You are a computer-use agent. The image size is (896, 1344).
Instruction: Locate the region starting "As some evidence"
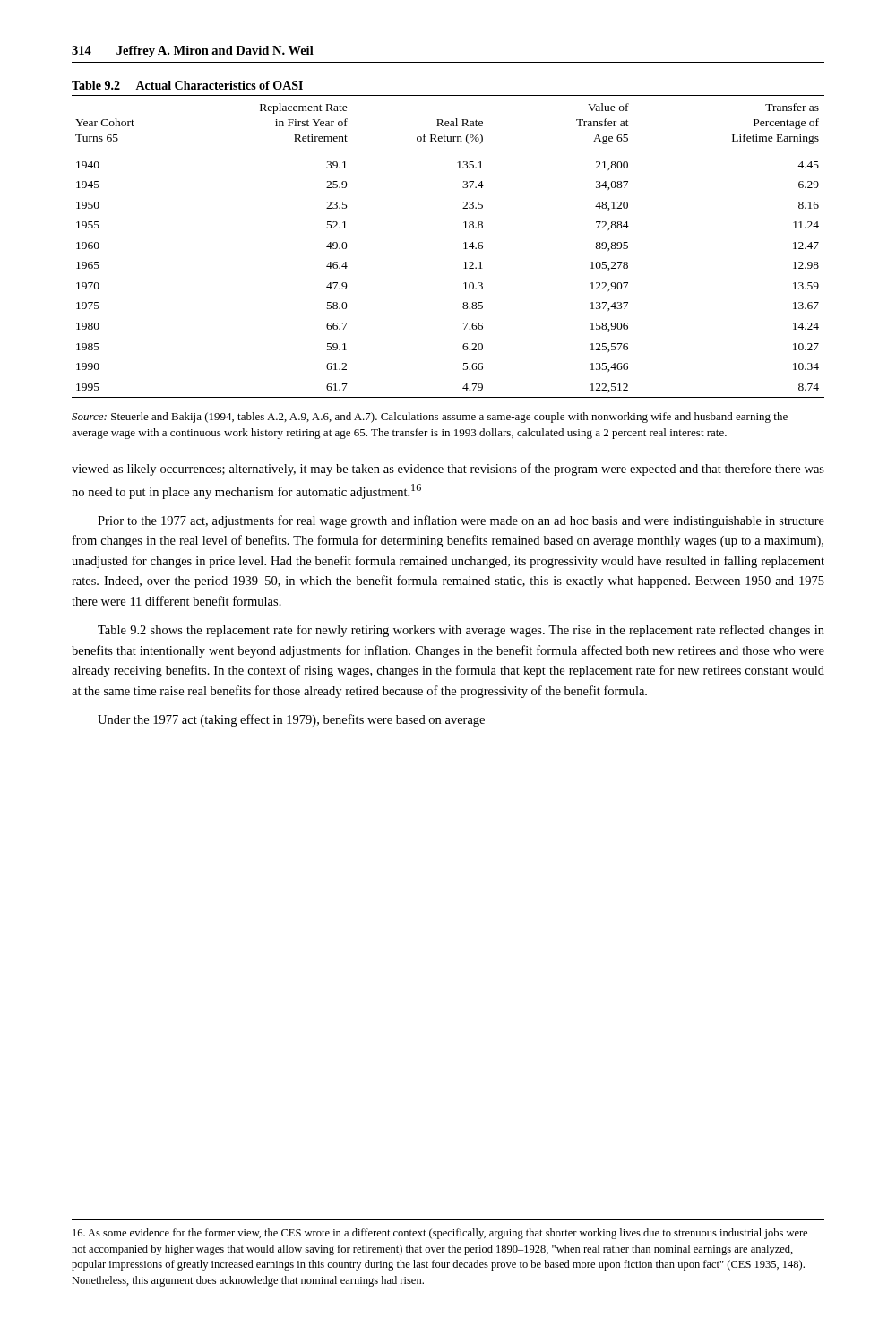[440, 1256]
